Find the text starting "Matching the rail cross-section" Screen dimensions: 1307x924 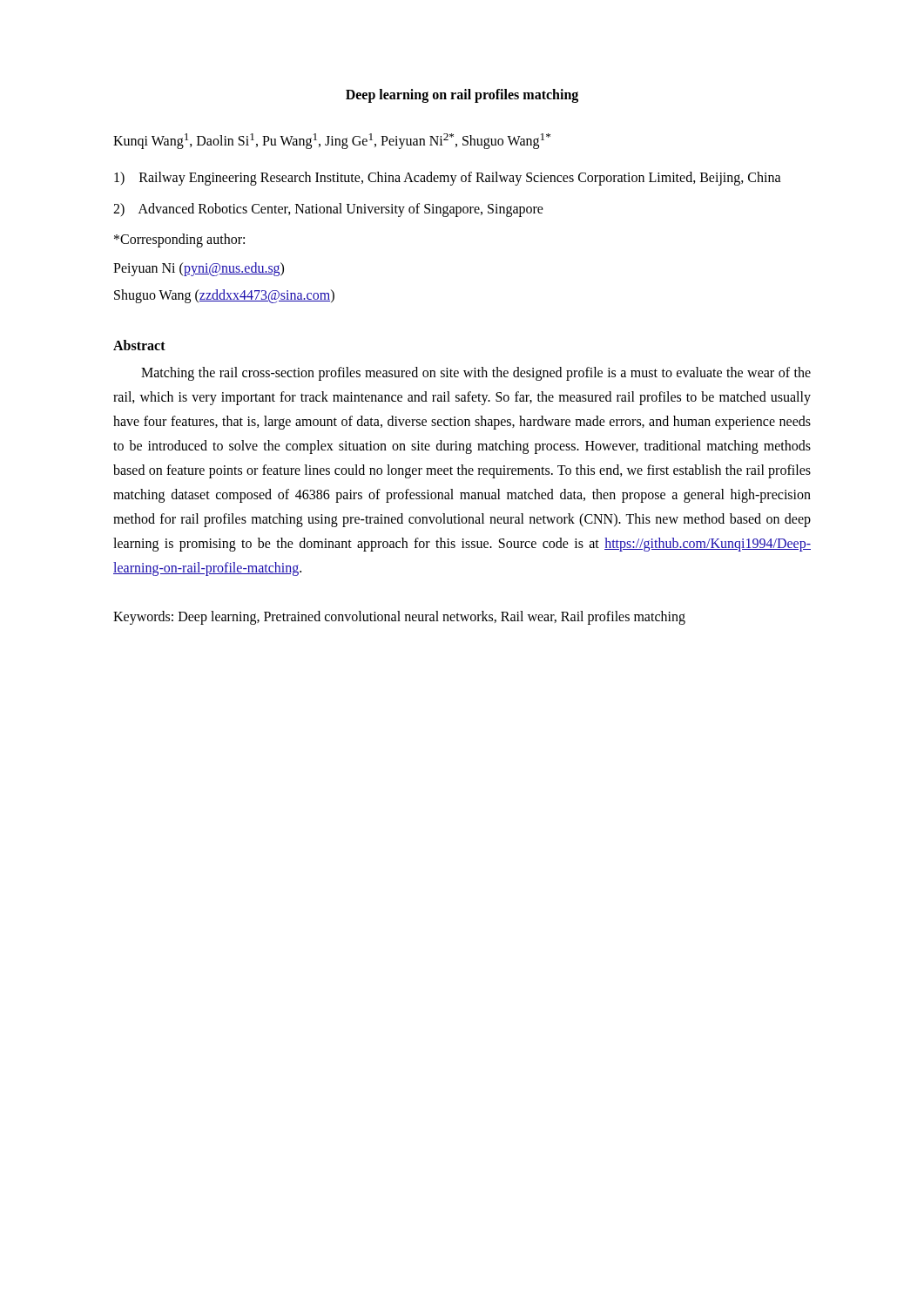pos(462,470)
